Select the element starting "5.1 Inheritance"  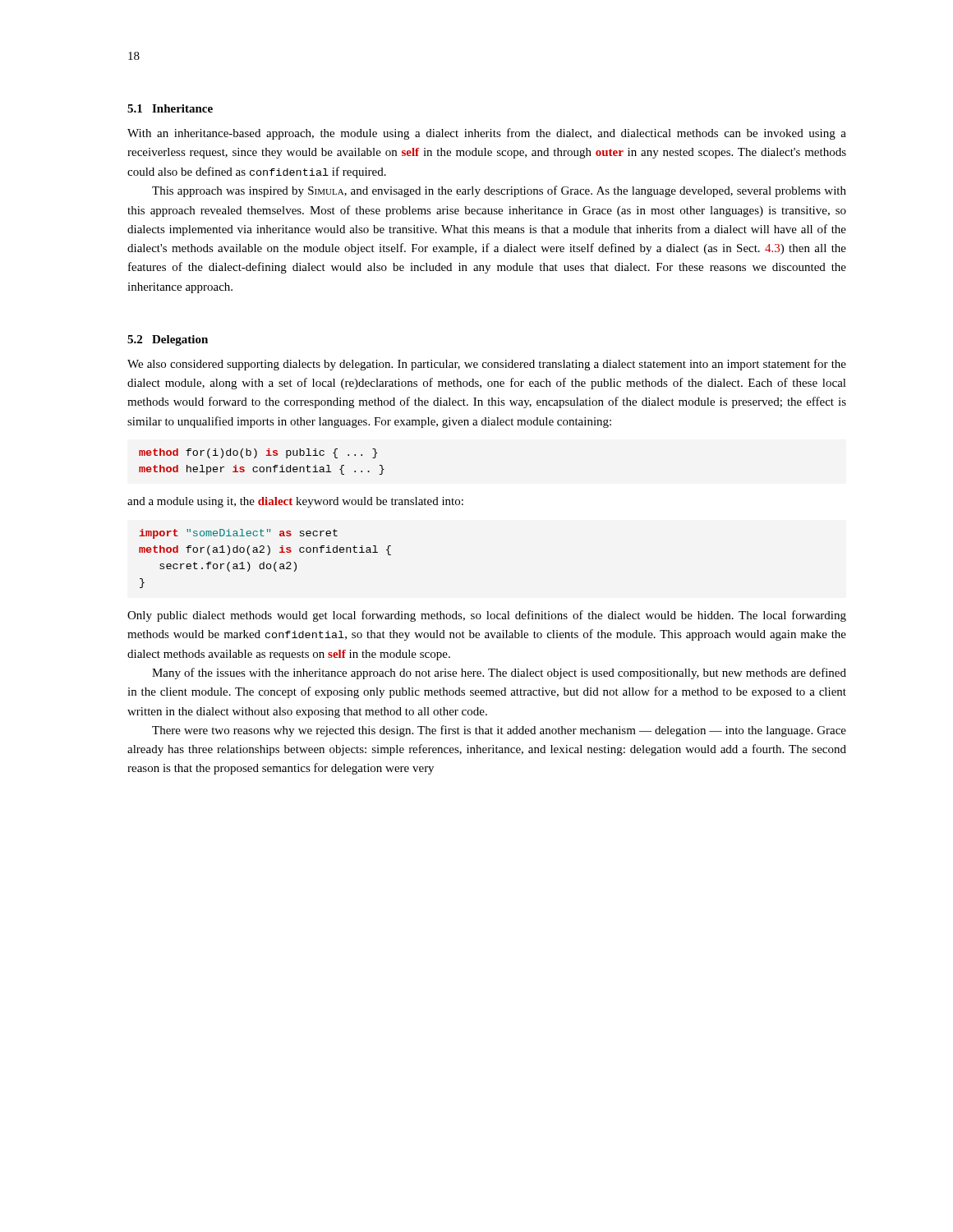point(170,108)
